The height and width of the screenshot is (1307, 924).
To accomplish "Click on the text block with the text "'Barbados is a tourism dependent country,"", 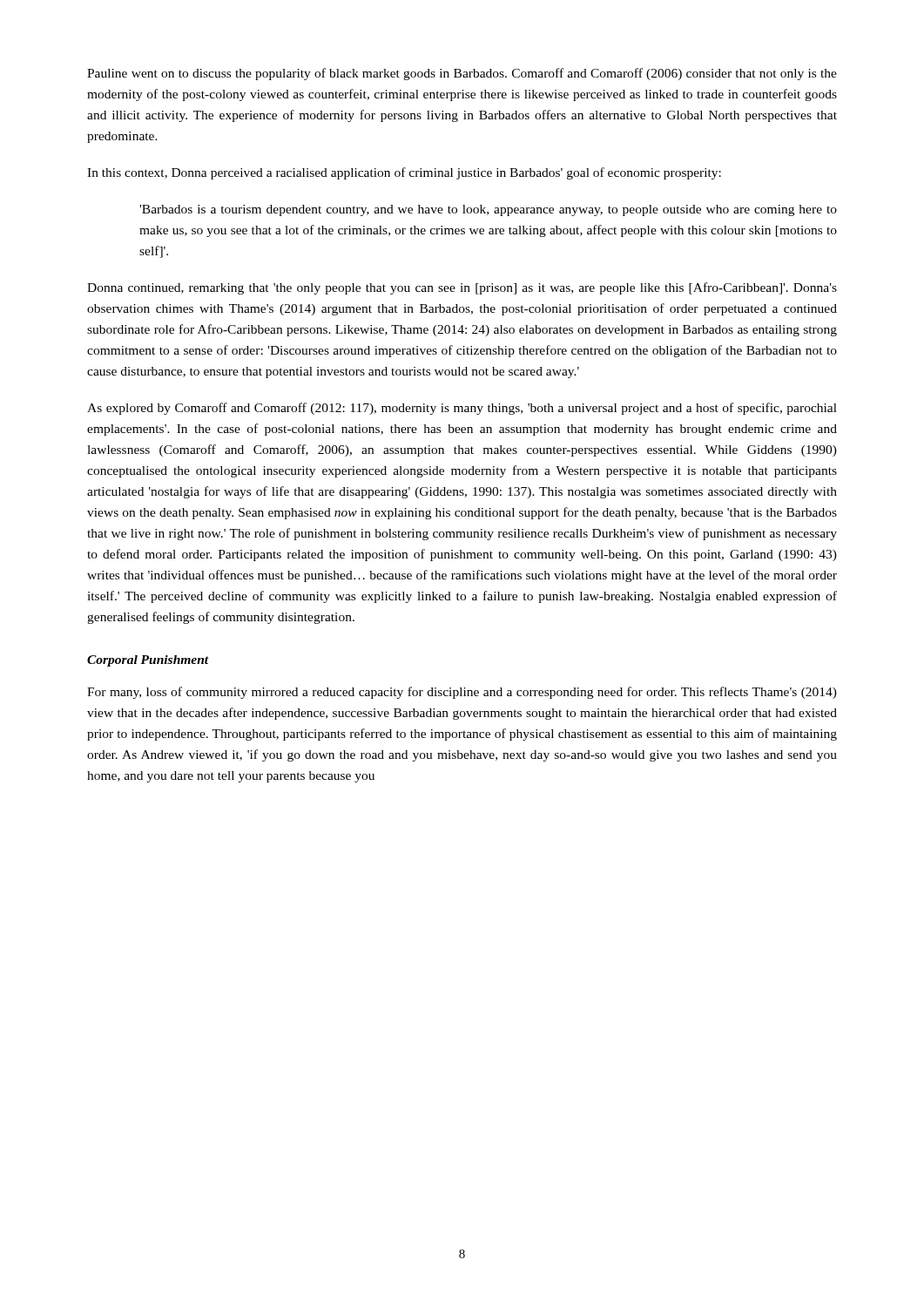I will (x=488, y=230).
